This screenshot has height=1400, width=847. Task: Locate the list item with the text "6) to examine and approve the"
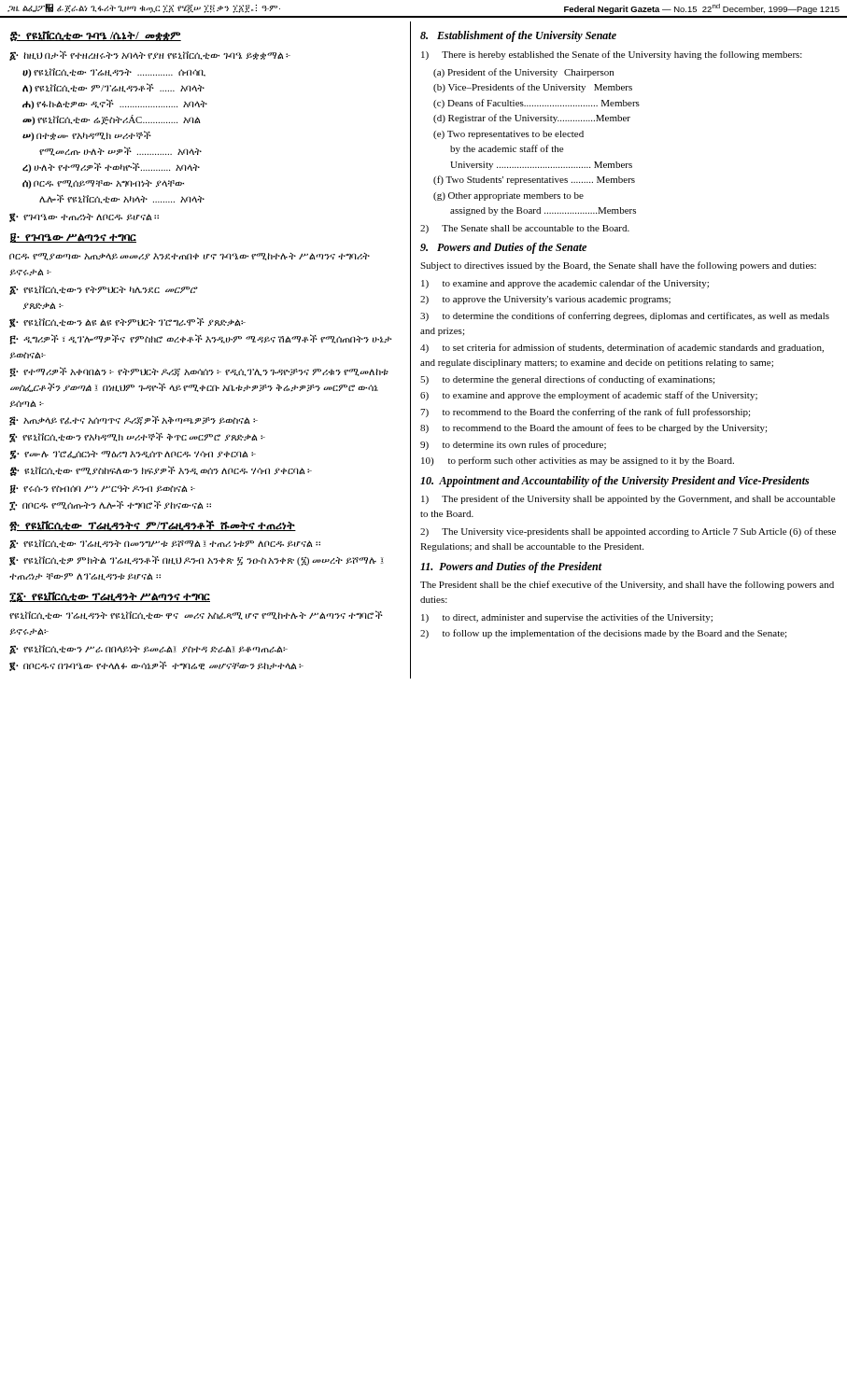point(589,395)
